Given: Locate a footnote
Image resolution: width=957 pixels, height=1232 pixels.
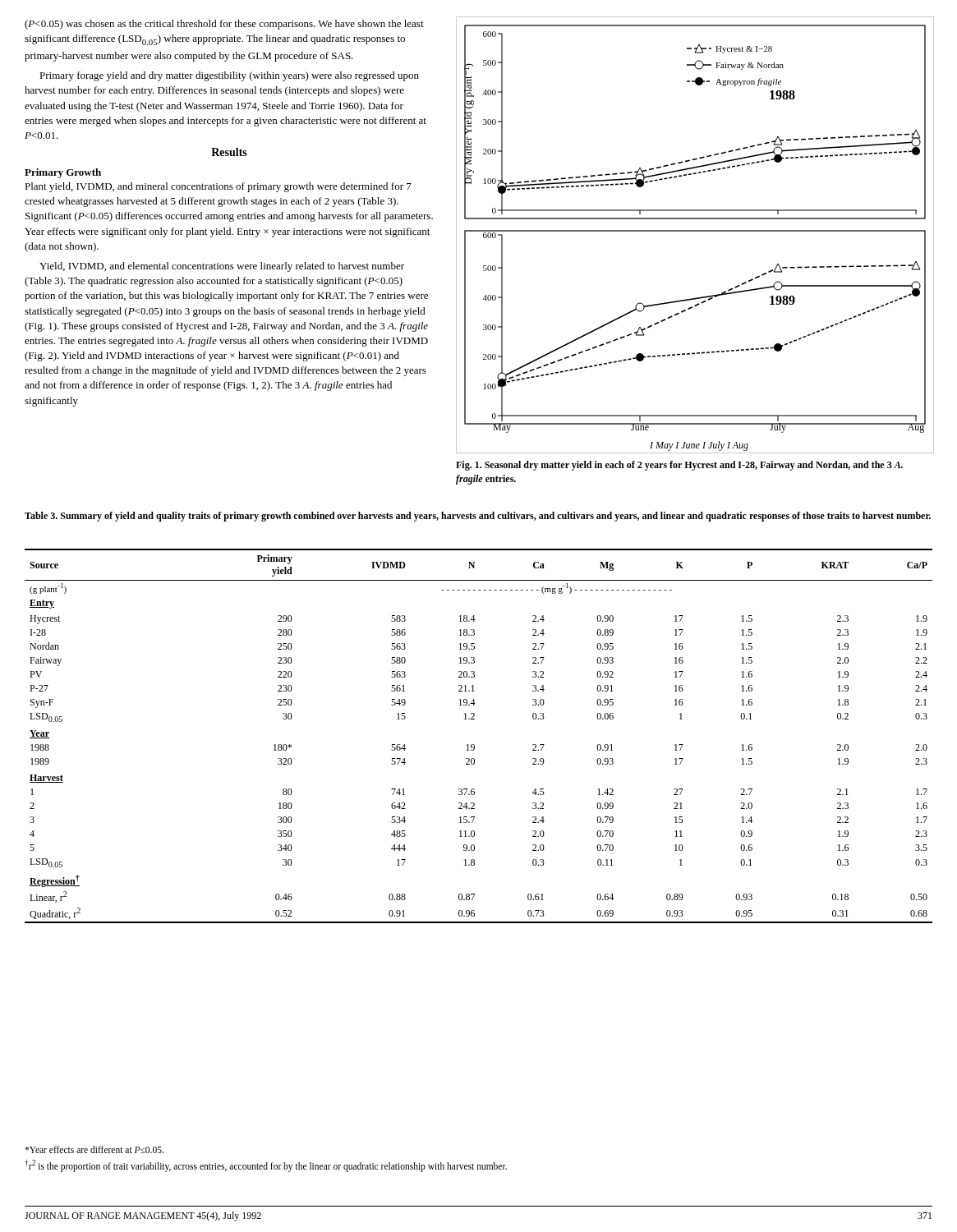Looking at the screenshot, I should click(x=266, y=1158).
